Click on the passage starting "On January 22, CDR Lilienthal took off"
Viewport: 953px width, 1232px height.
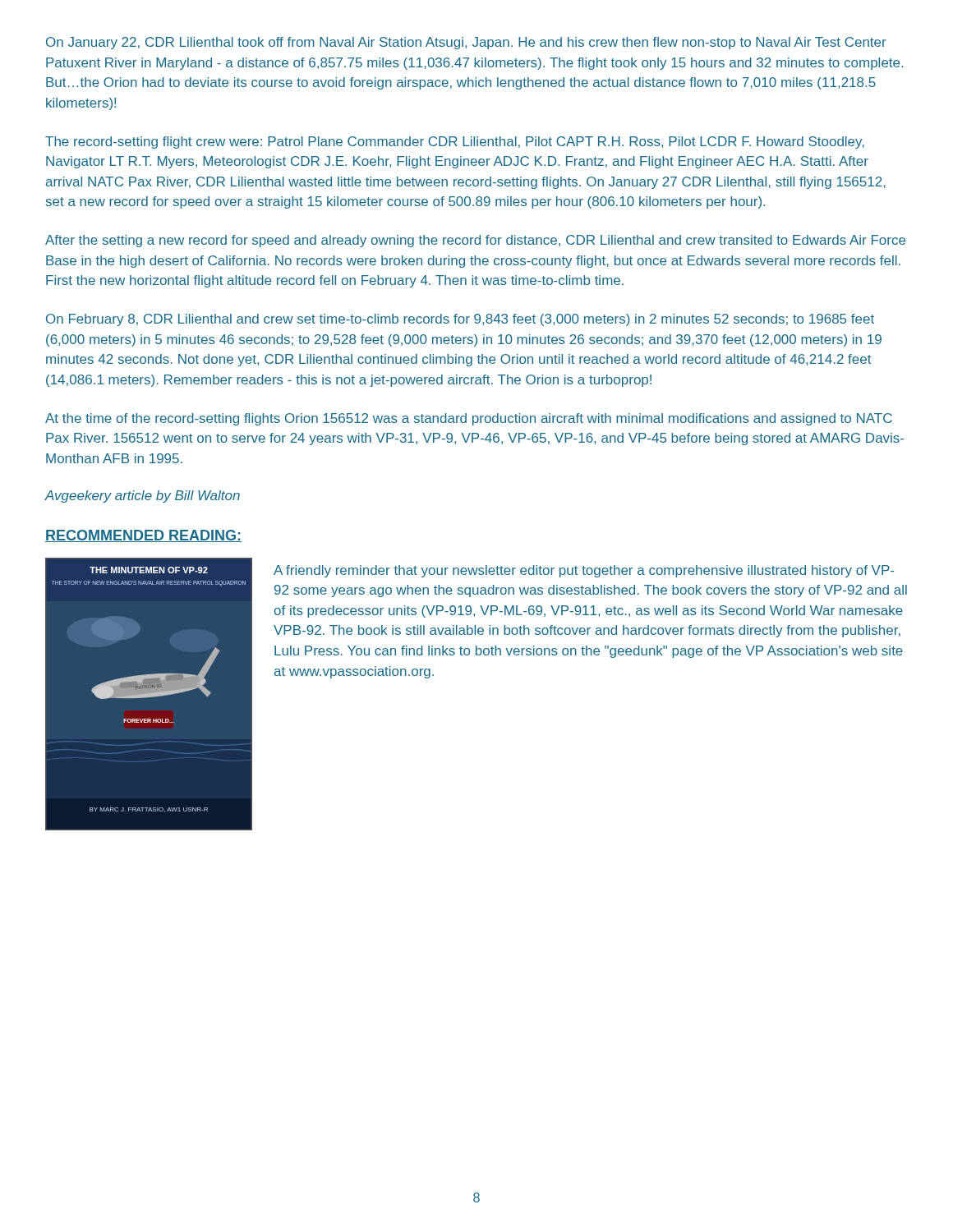pyautogui.click(x=475, y=73)
